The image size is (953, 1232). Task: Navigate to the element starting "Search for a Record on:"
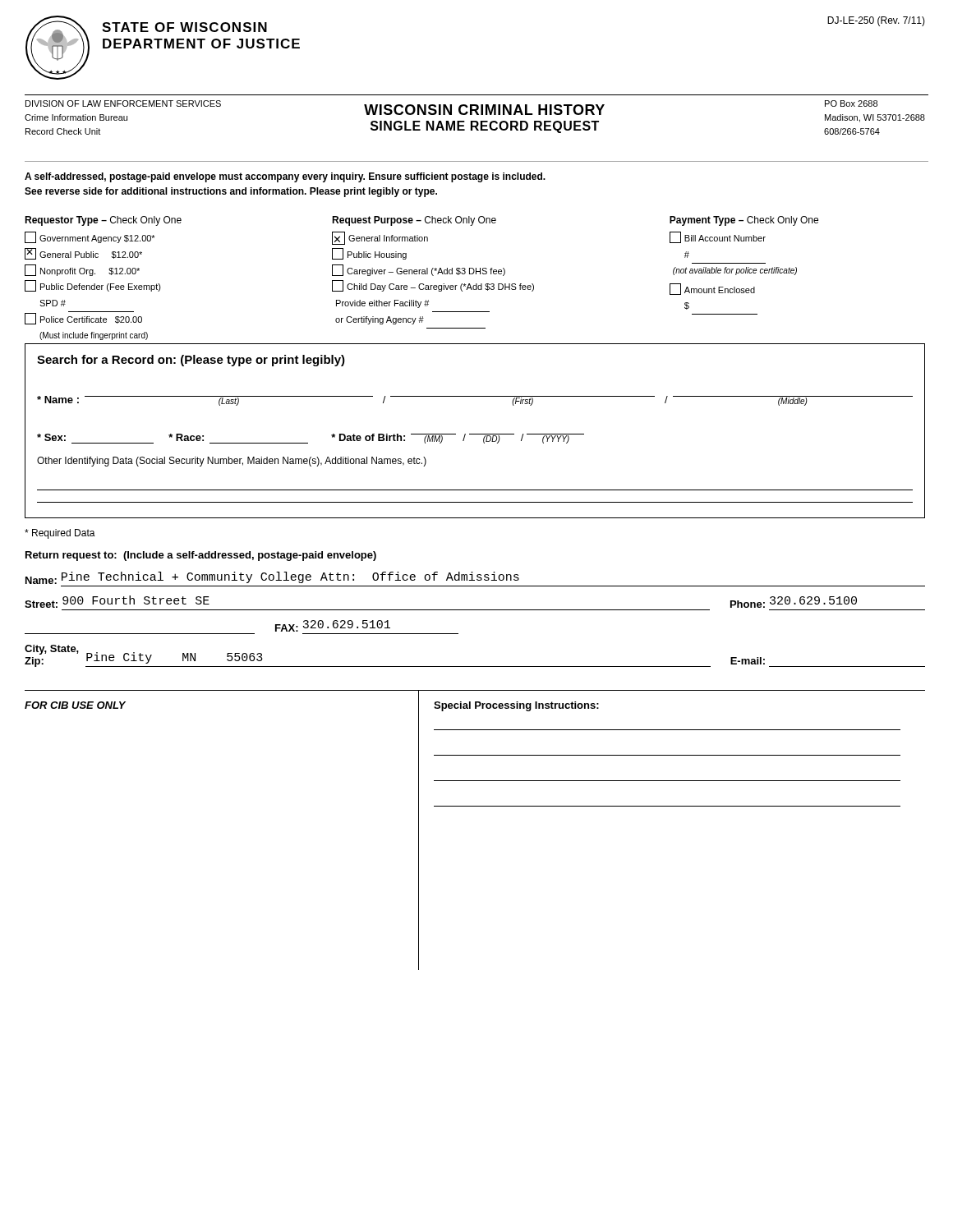tap(475, 428)
